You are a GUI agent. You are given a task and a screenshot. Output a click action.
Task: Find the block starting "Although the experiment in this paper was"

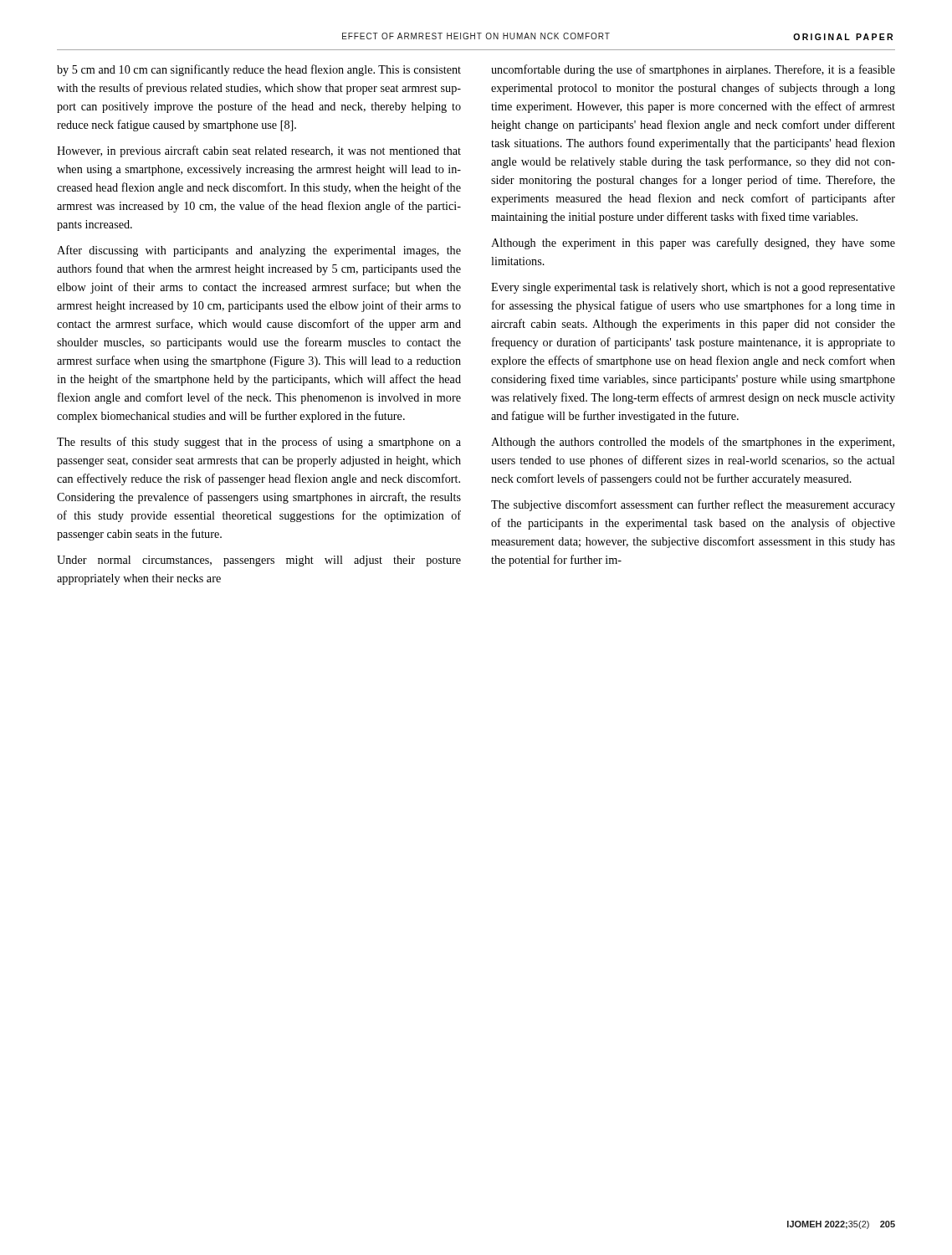(693, 252)
